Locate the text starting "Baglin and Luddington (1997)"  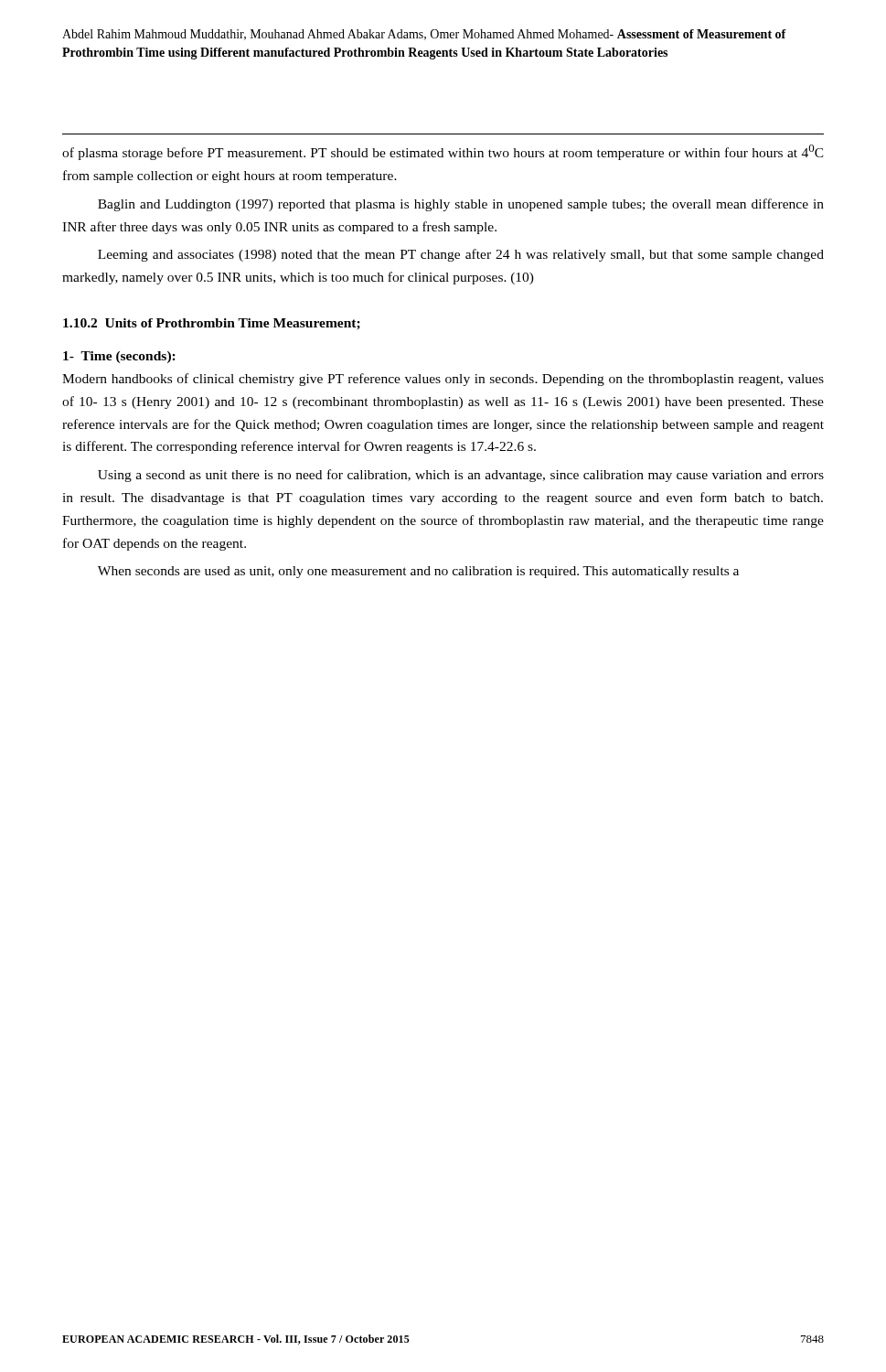tap(443, 215)
